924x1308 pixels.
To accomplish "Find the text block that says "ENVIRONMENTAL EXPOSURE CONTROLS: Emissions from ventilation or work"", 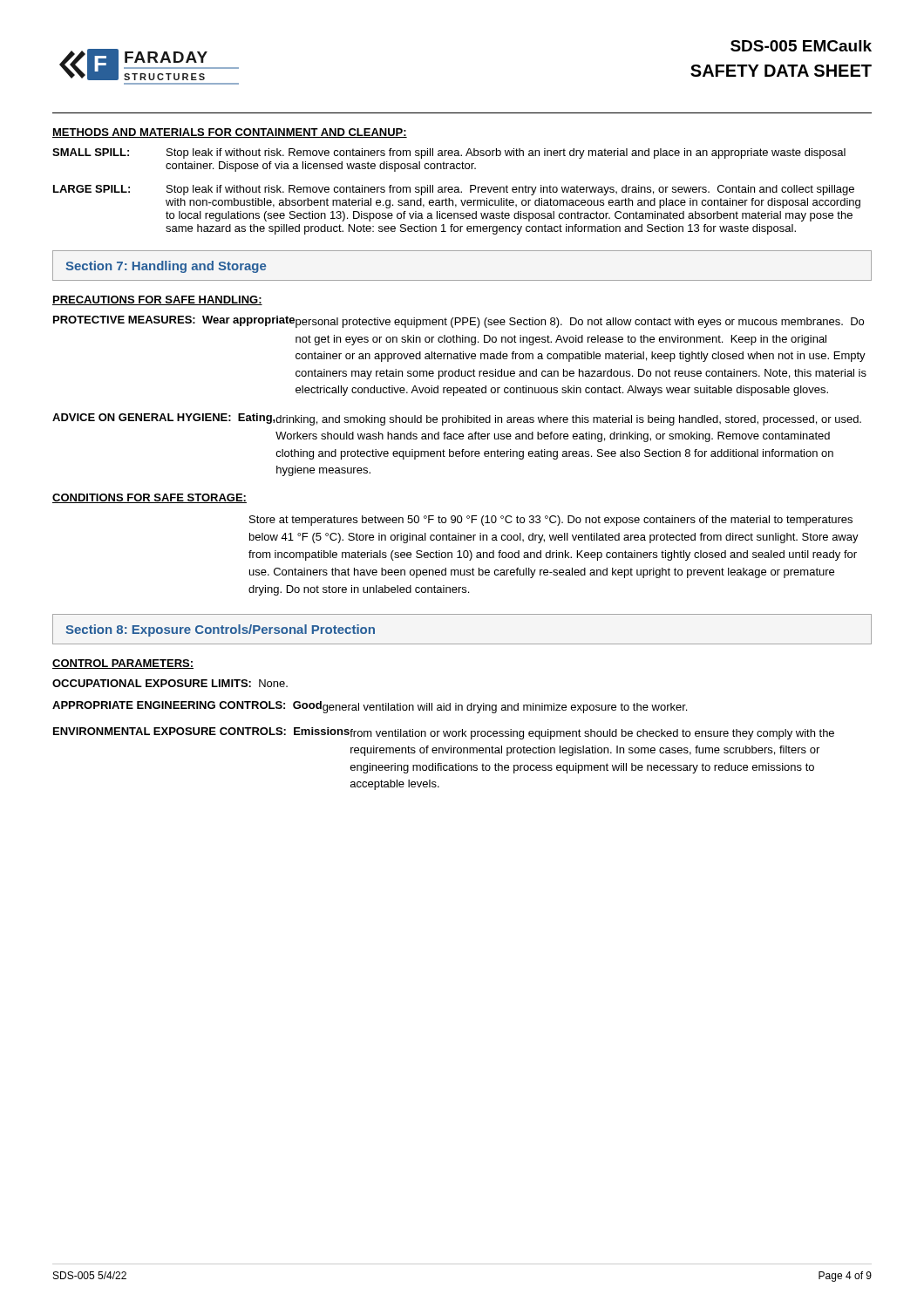I will [x=462, y=758].
